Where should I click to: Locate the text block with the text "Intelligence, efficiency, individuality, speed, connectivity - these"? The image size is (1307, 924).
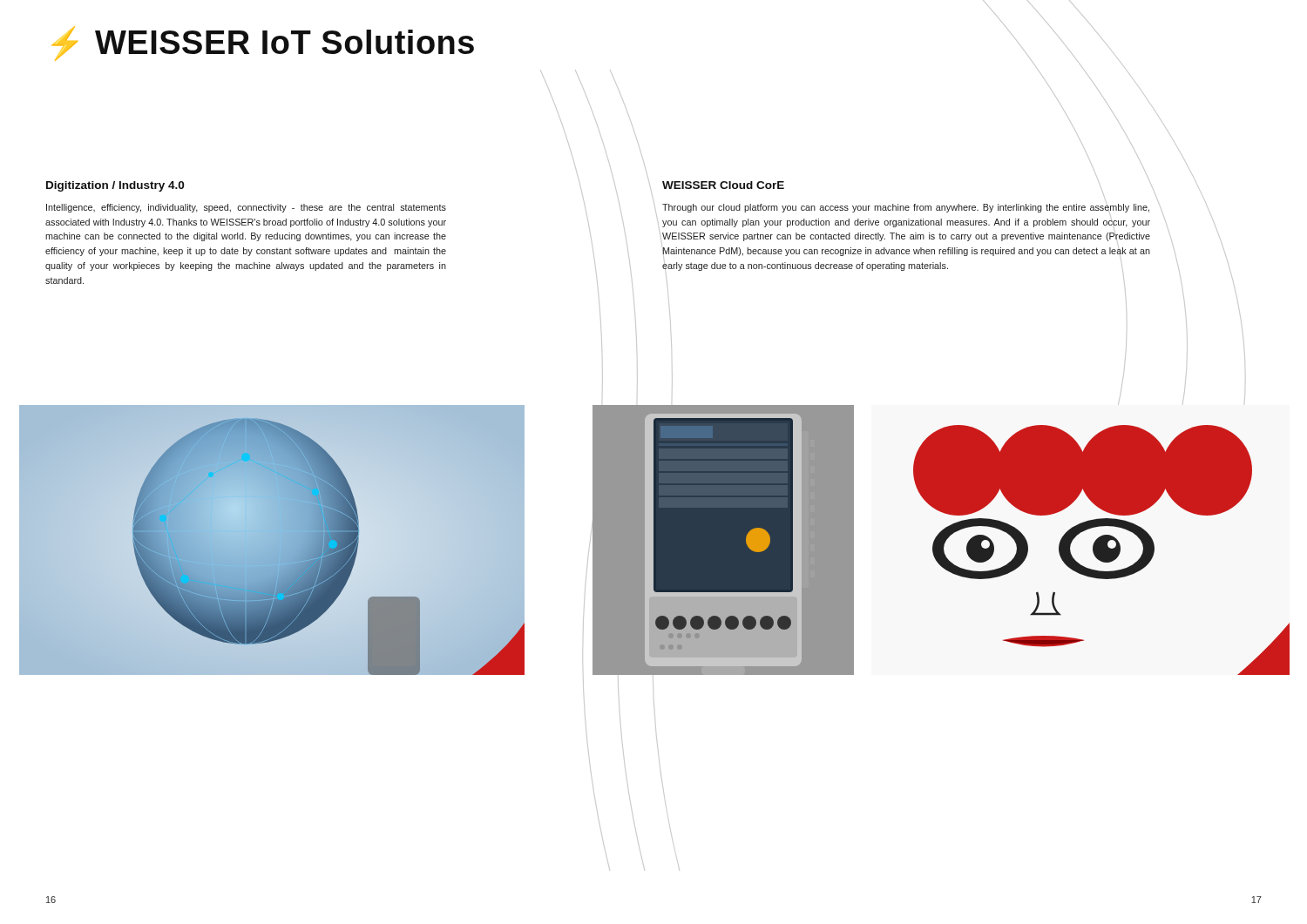tap(246, 244)
